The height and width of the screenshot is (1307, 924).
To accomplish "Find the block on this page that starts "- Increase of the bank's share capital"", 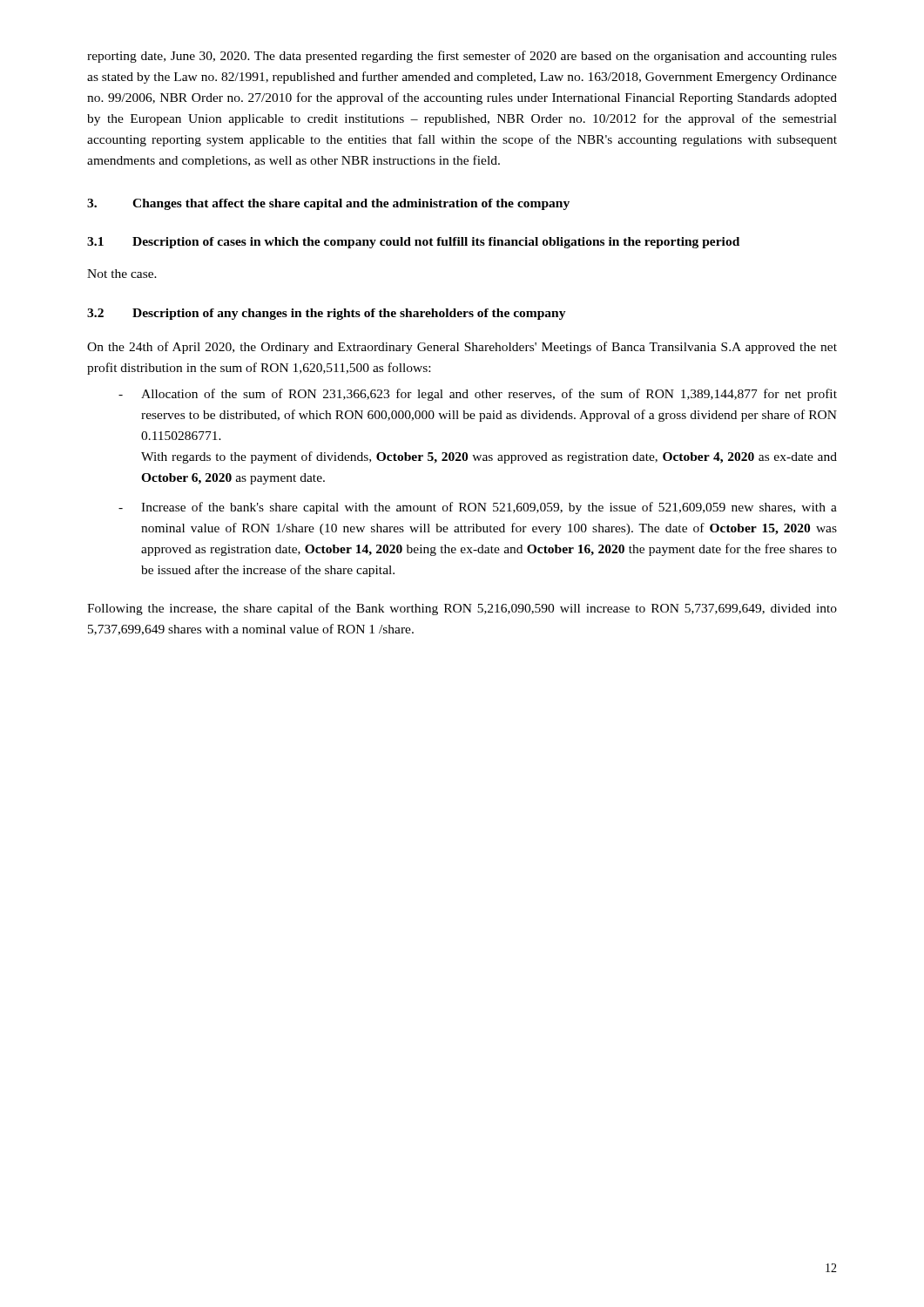I will tap(478, 539).
